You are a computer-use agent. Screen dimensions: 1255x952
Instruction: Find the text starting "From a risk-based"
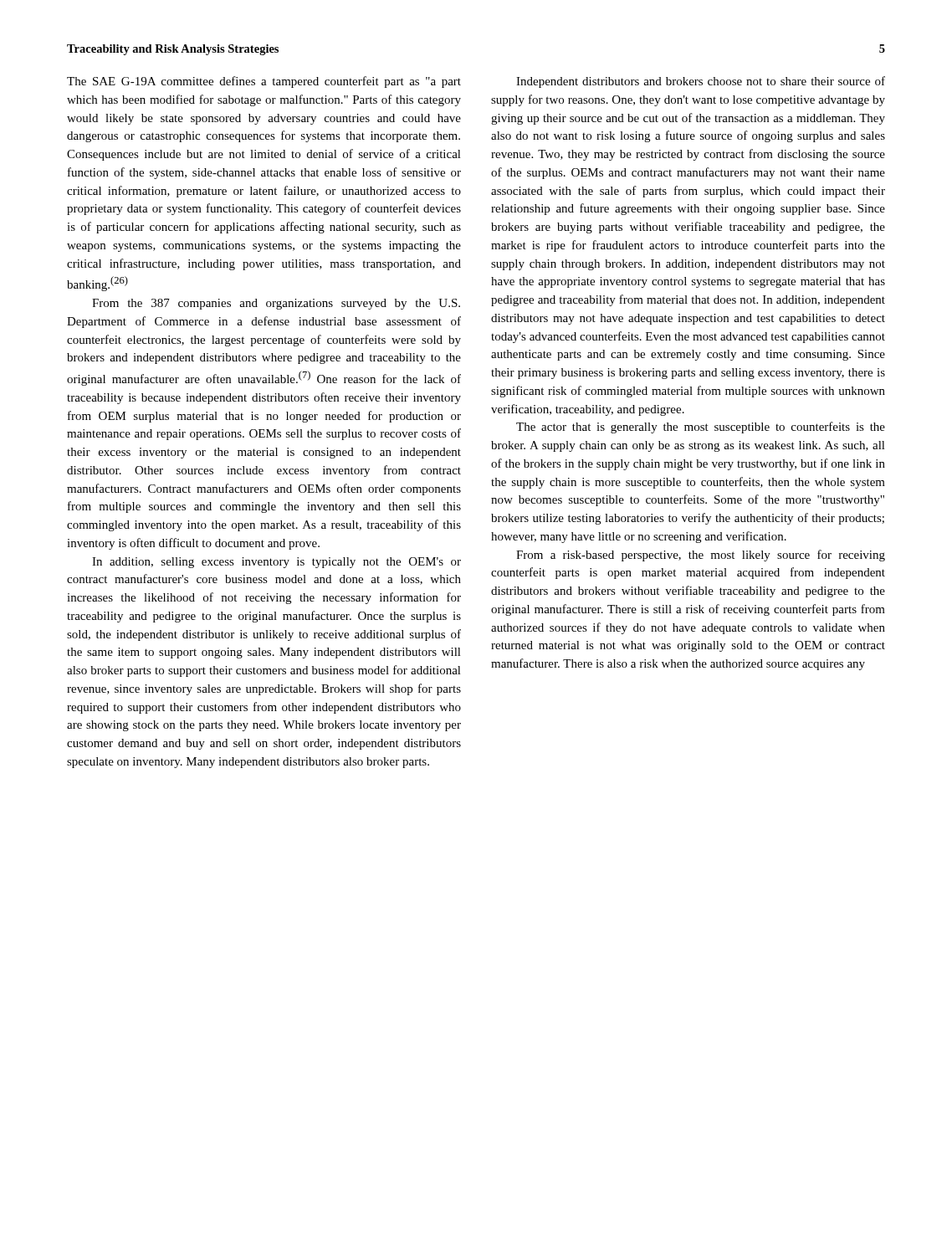[x=688, y=610]
